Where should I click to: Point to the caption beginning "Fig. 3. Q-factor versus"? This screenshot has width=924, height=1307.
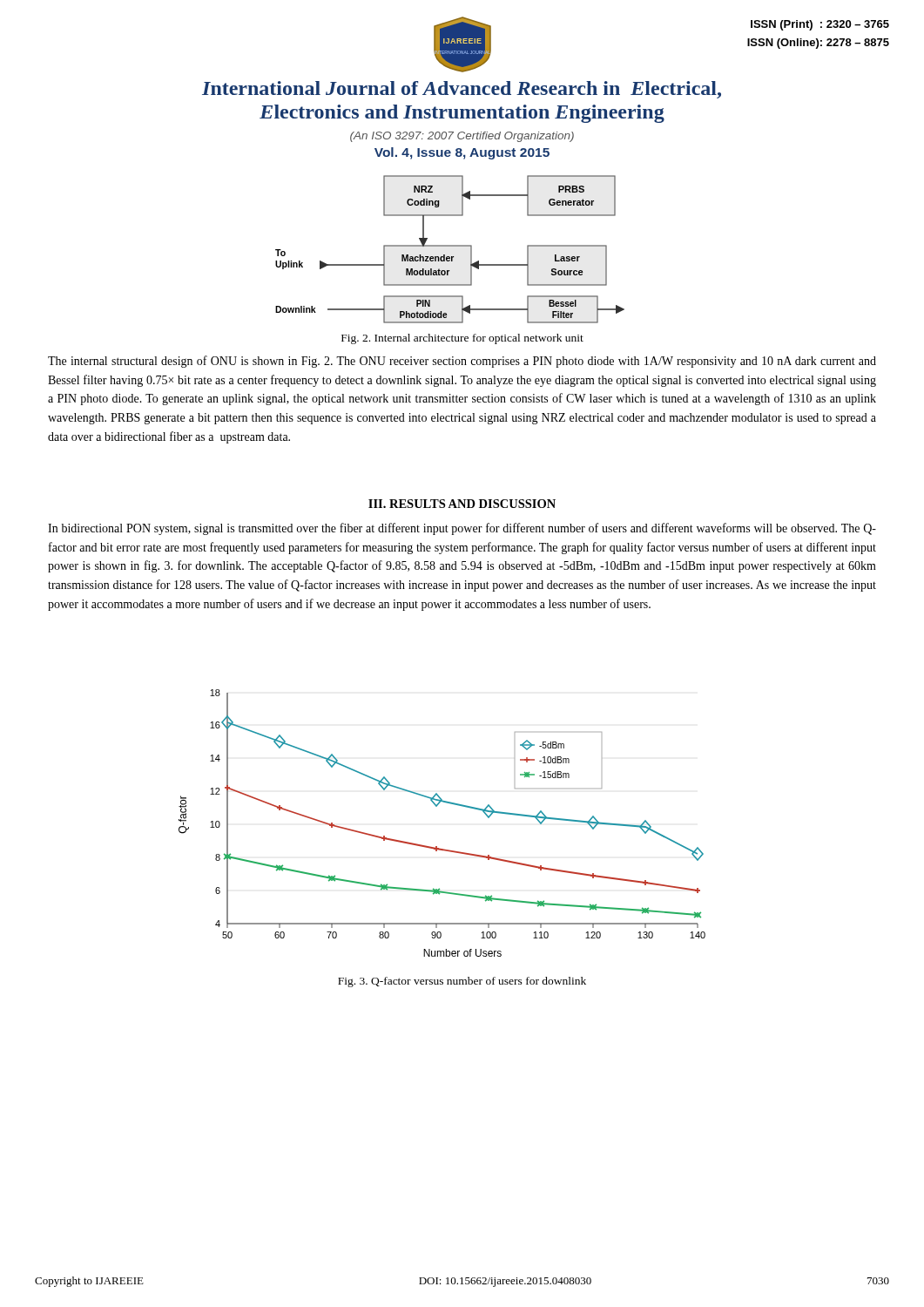point(462,981)
